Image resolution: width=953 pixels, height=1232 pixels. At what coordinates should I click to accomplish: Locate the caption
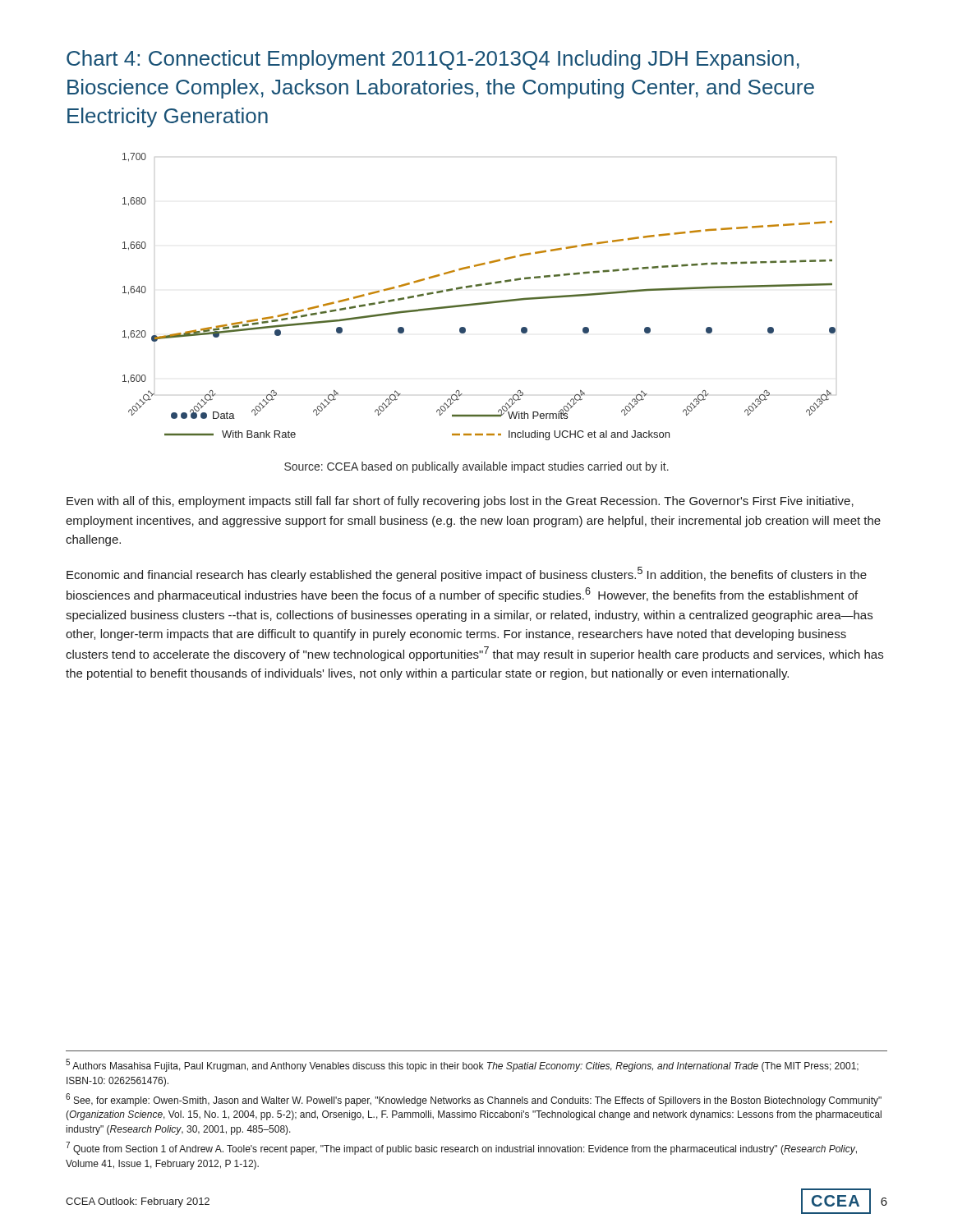(476, 467)
